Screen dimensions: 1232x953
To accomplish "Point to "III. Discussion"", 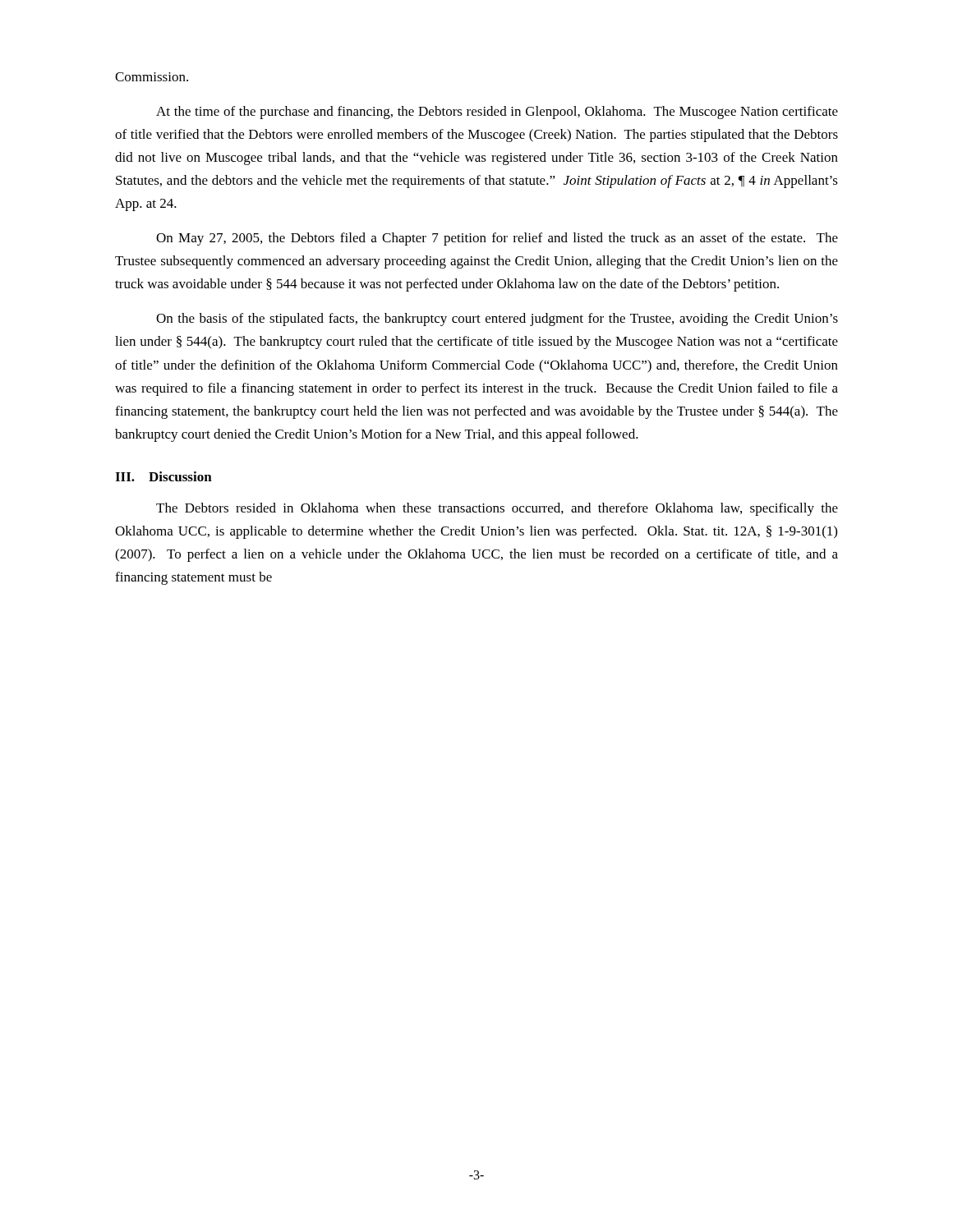I will coord(163,477).
